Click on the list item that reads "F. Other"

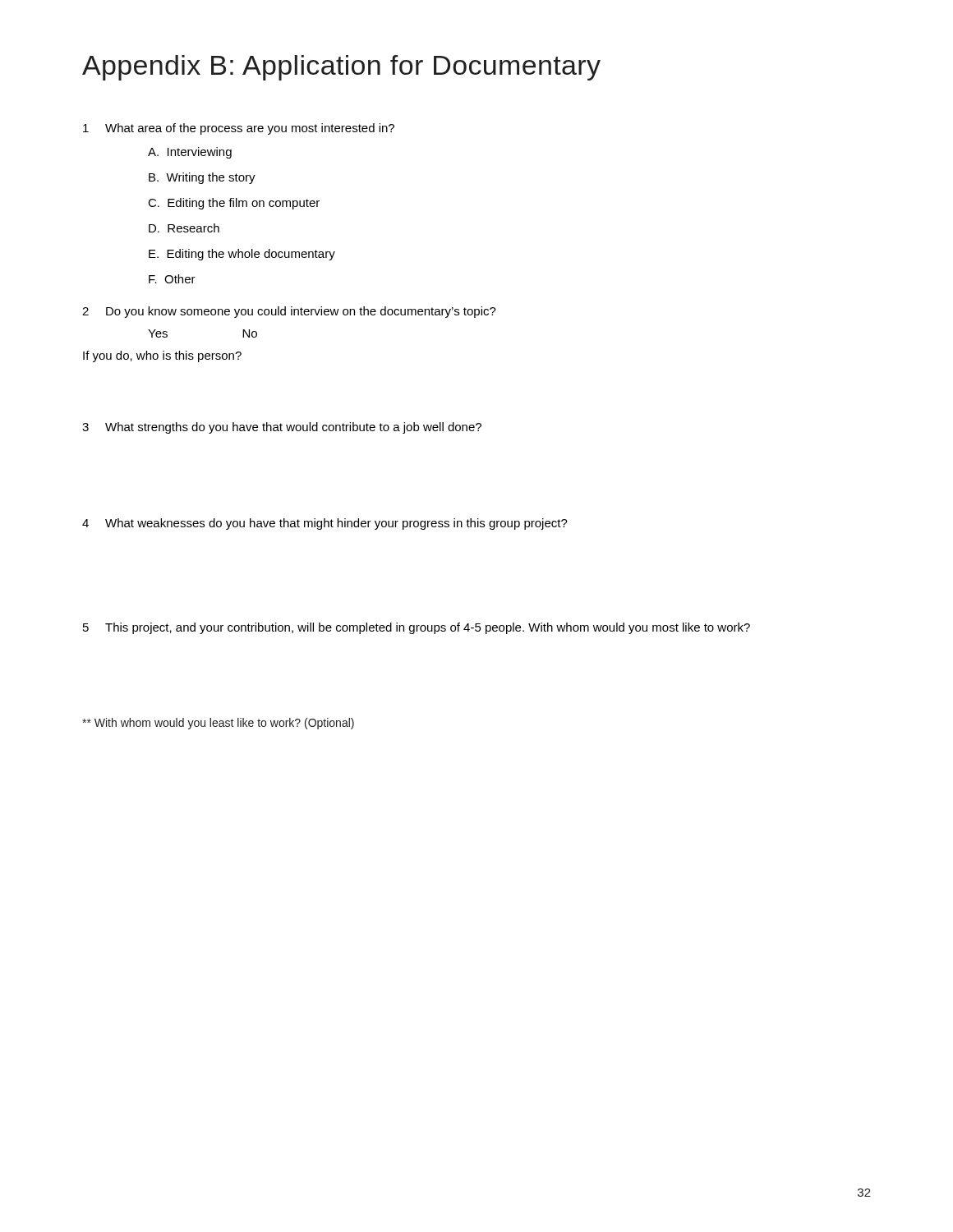pyautogui.click(x=172, y=279)
